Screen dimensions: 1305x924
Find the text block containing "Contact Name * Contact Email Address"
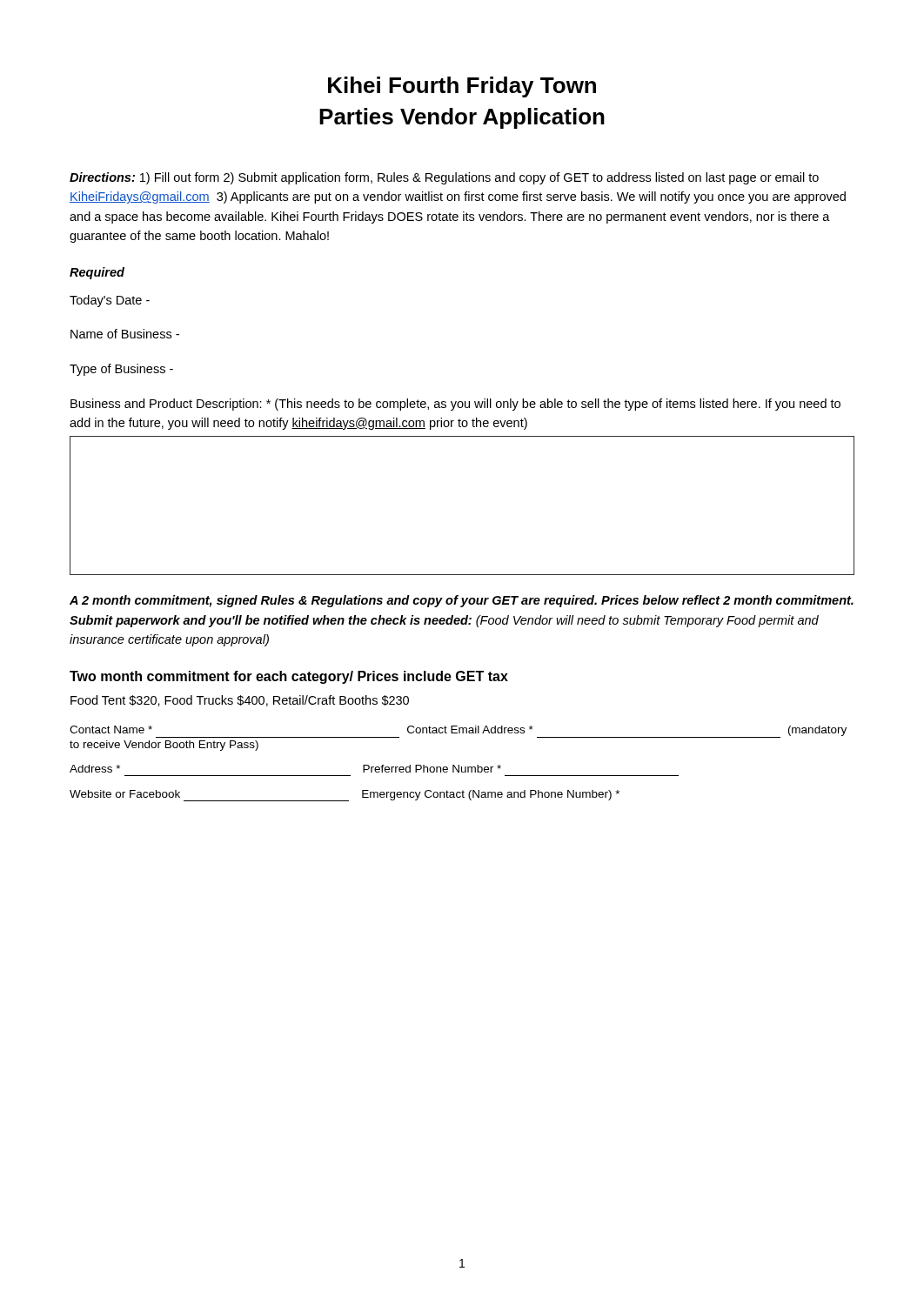click(458, 730)
